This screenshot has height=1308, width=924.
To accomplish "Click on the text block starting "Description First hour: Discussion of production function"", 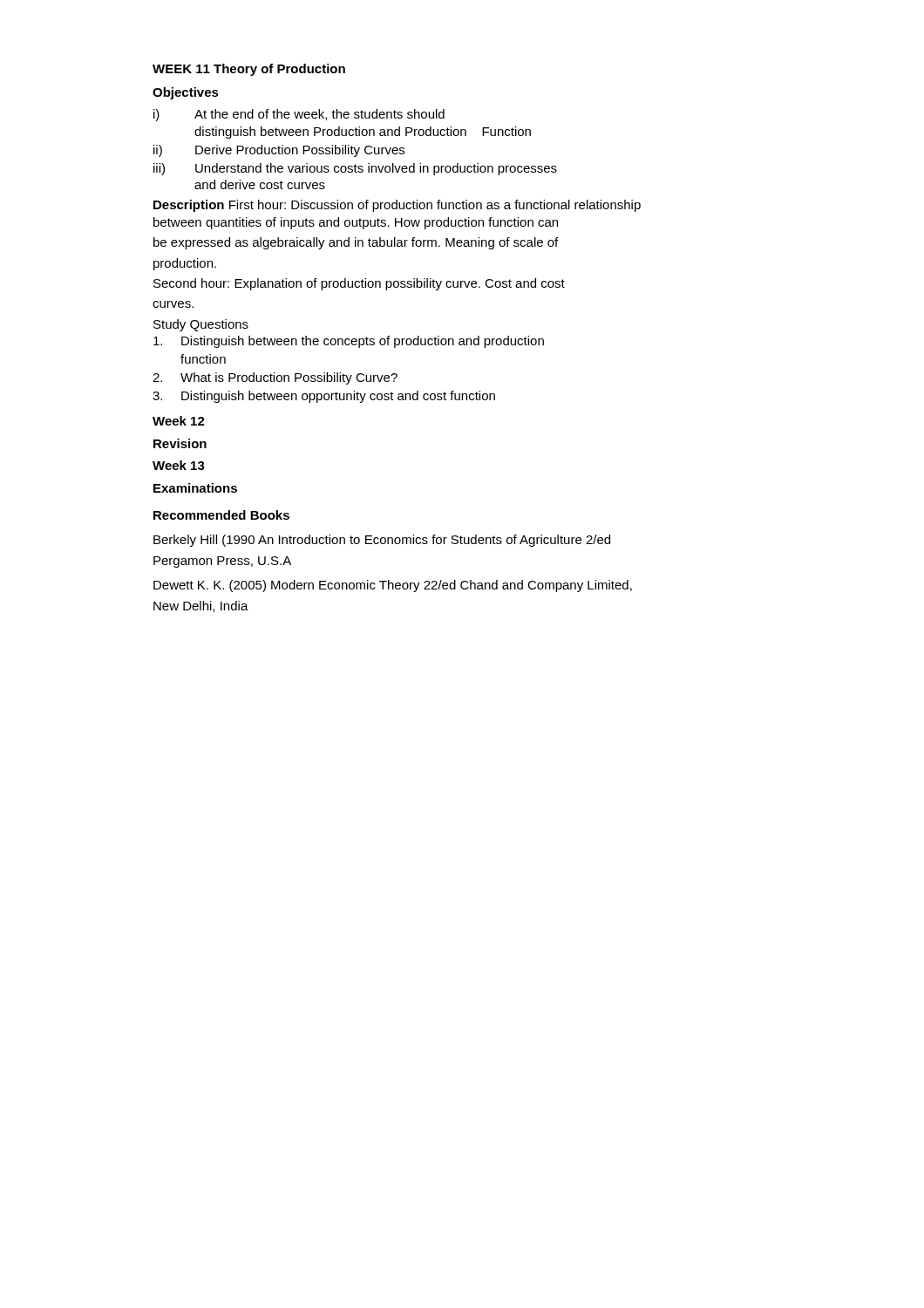I will tap(397, 205).
